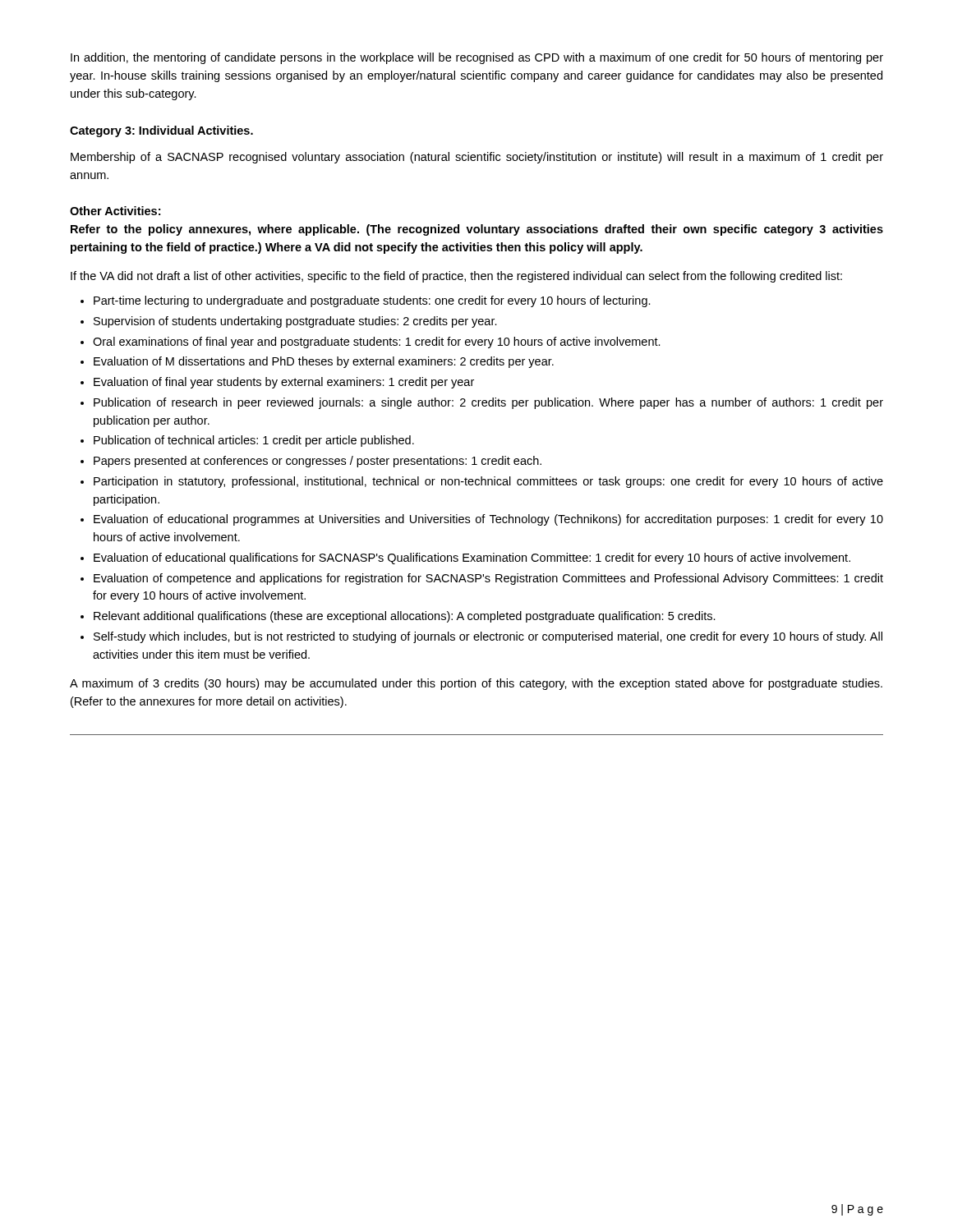
Task: Click on the list item with the text "Publication of technical articles:"
Action: click(x=254, y=440)
